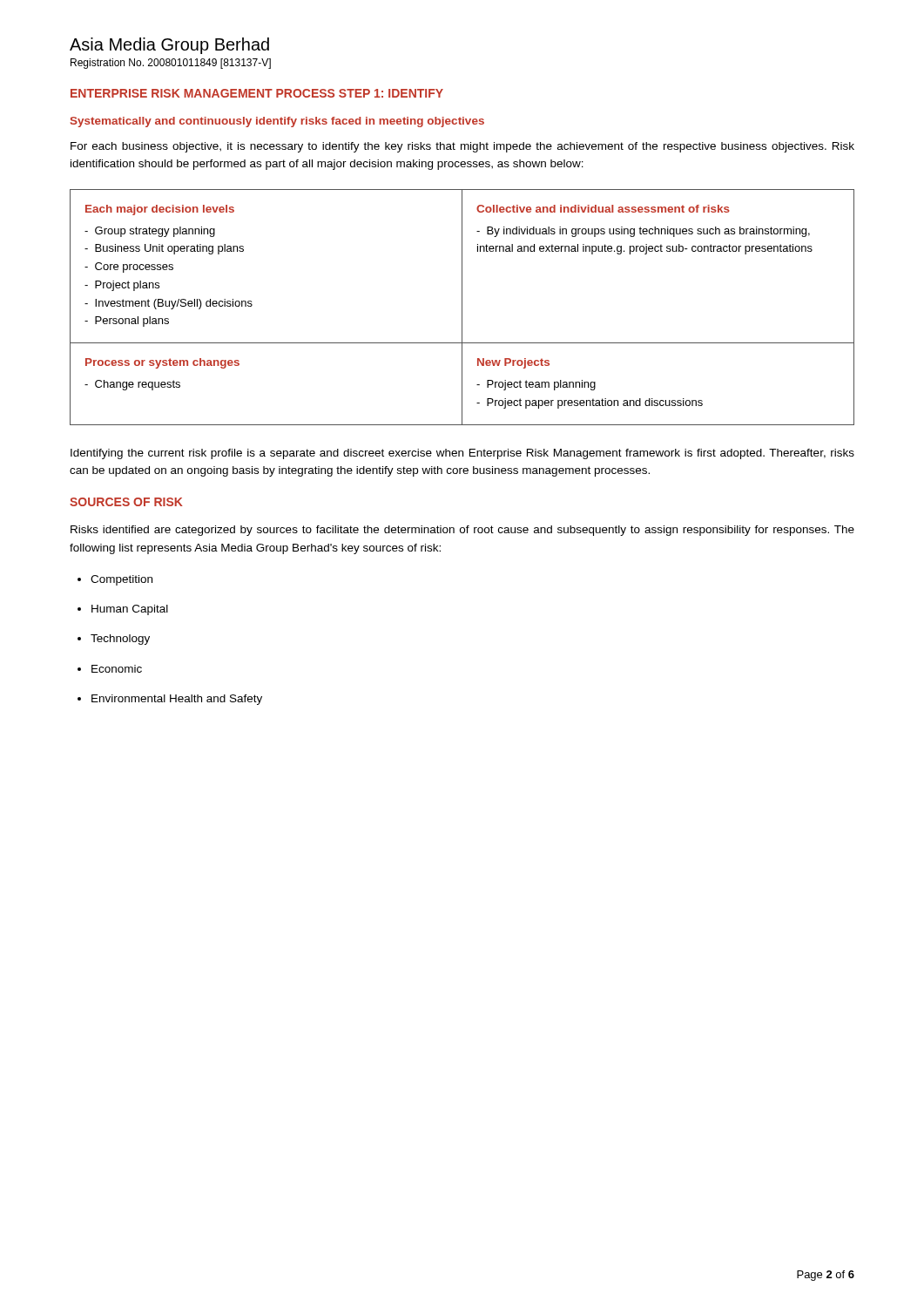924x1307 pixels.
Task: Find the passage starting "Human Capital"
Action: point(123,610)
